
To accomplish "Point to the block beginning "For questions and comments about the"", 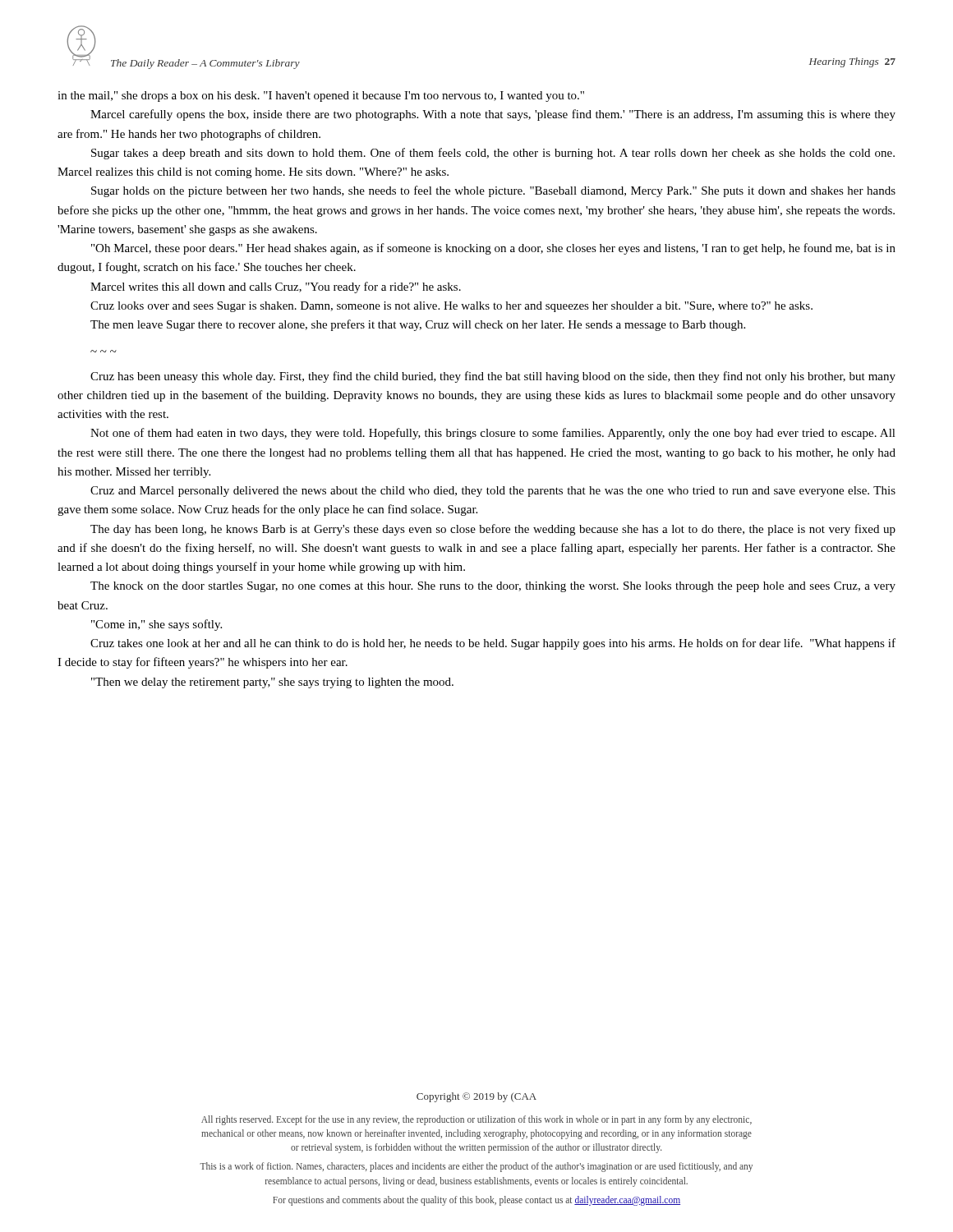I will point(476,1200).
